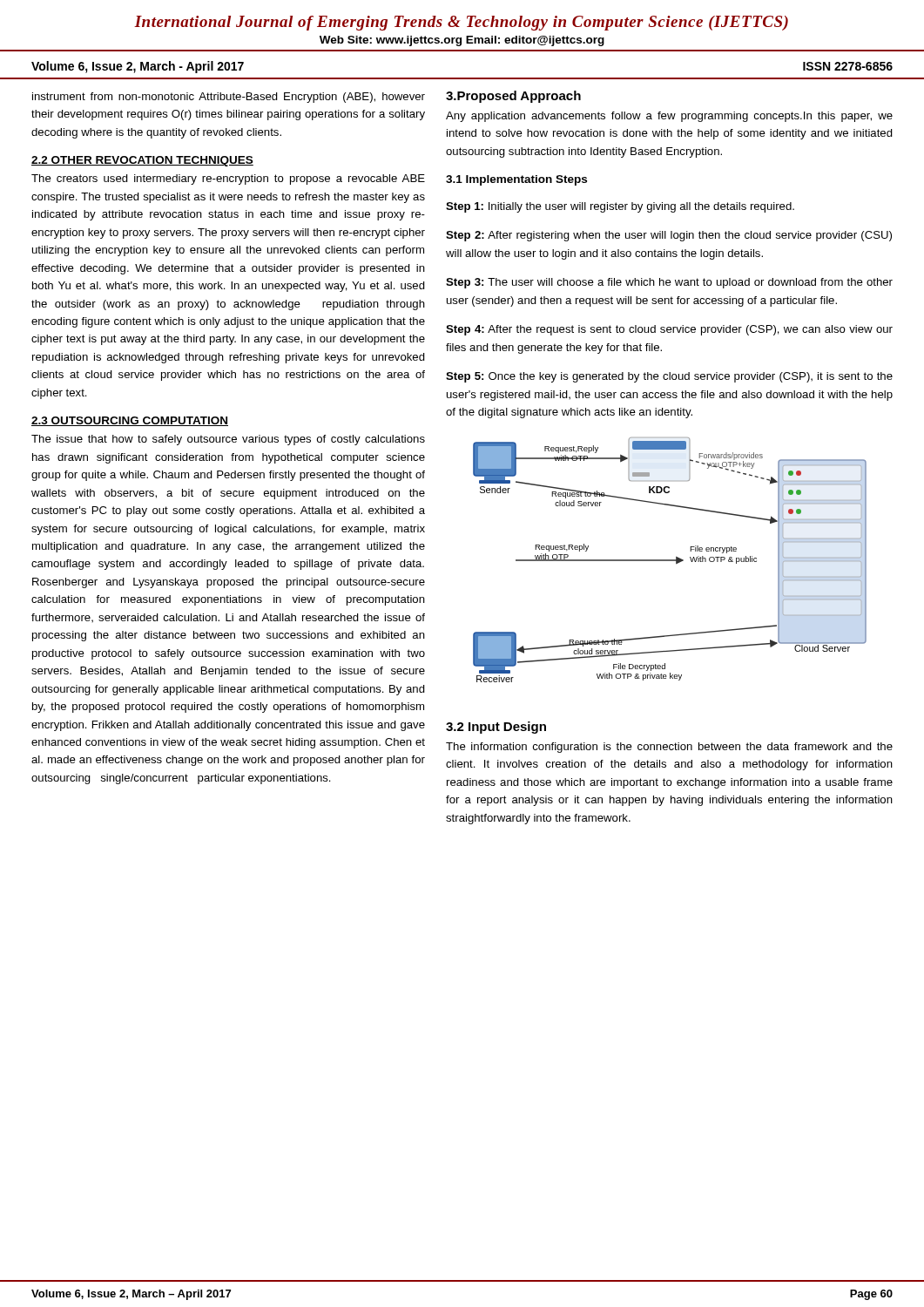The image size is (924, 1307).
Task: Find the element starting "instrument from non-monotonic Attribute-Based Encryption (ABE), however"
Action: [x=228, y=114]
